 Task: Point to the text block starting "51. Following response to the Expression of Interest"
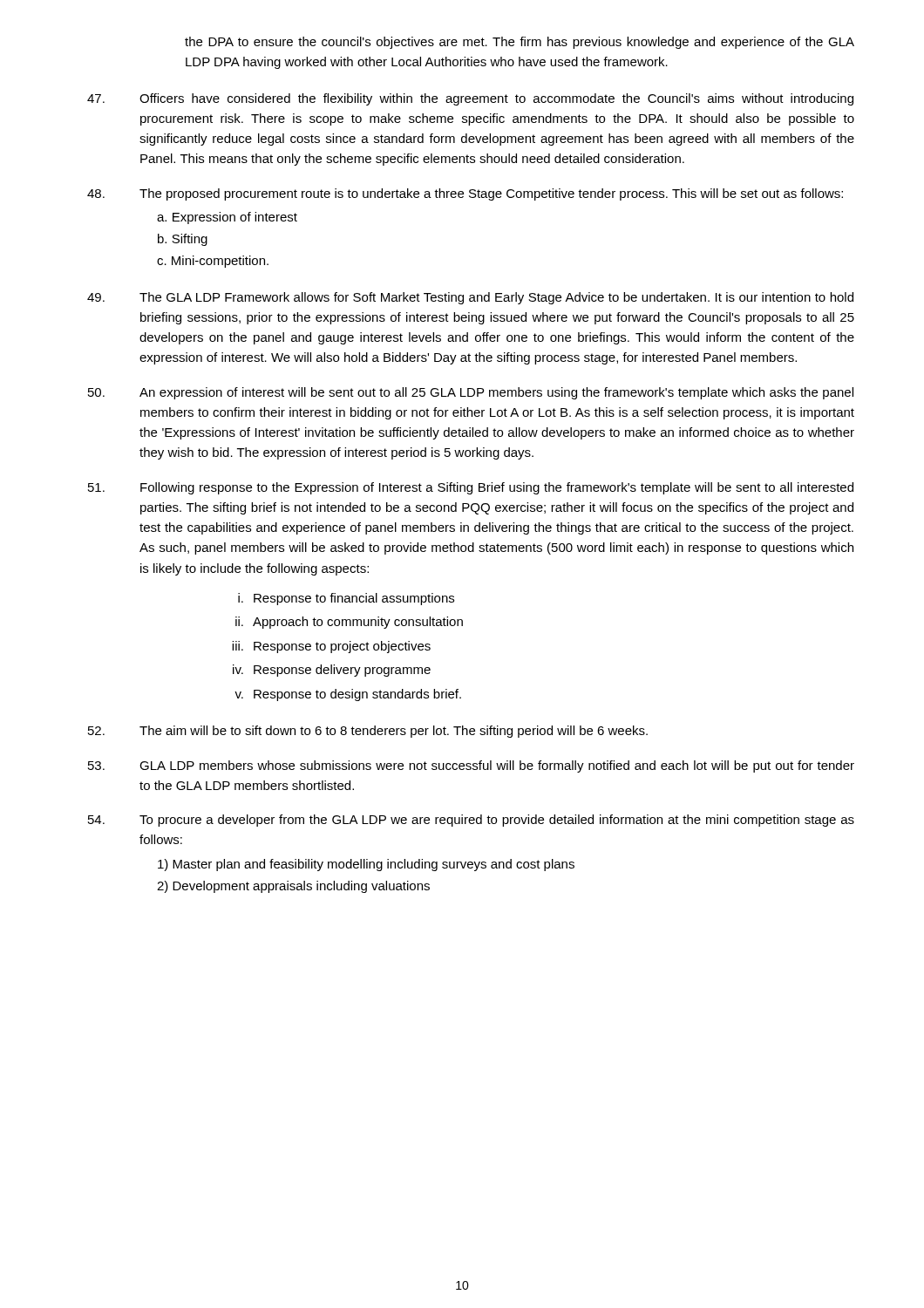click(x=471, y=488)
